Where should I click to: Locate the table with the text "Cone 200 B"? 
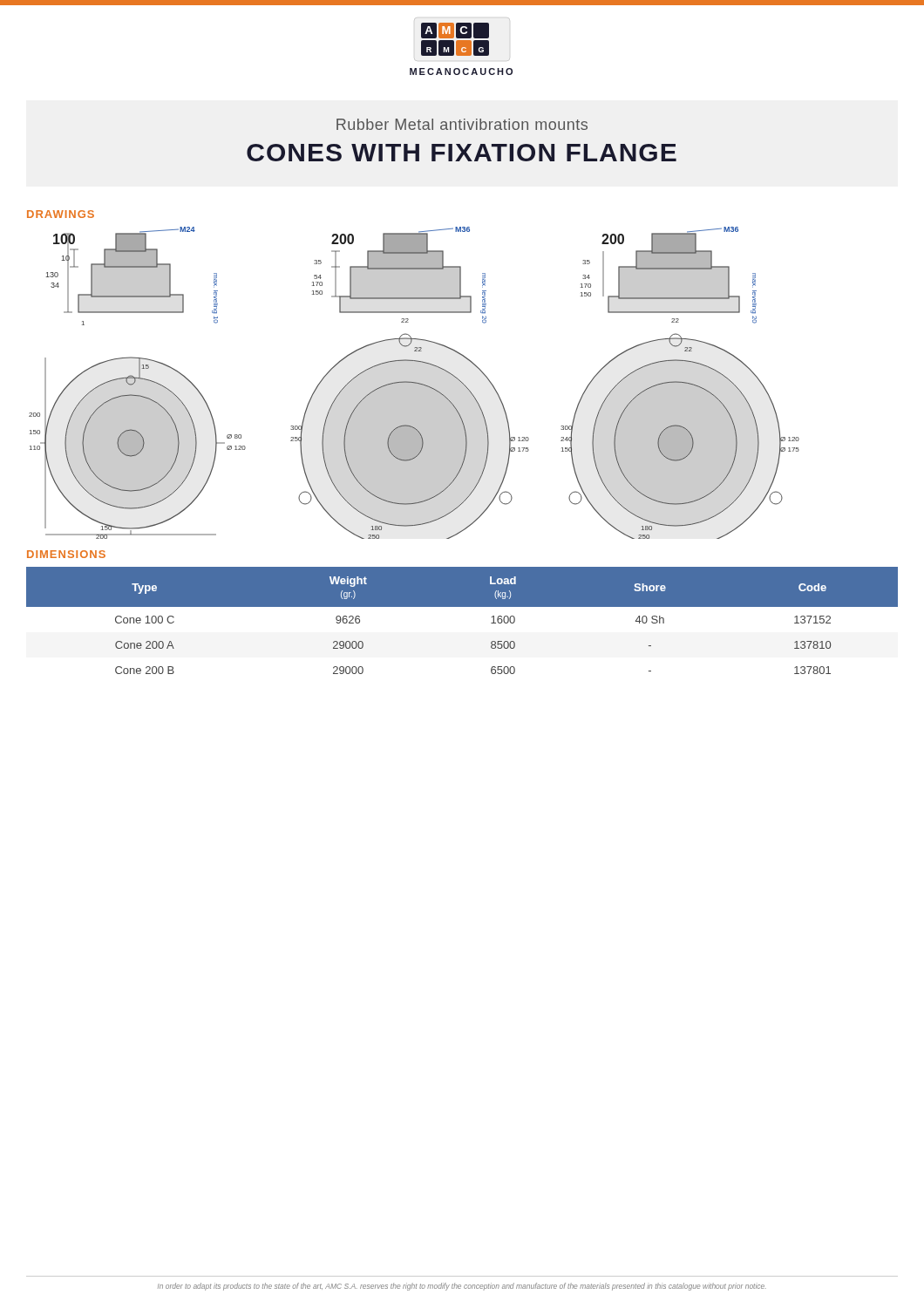coord(462,625)
